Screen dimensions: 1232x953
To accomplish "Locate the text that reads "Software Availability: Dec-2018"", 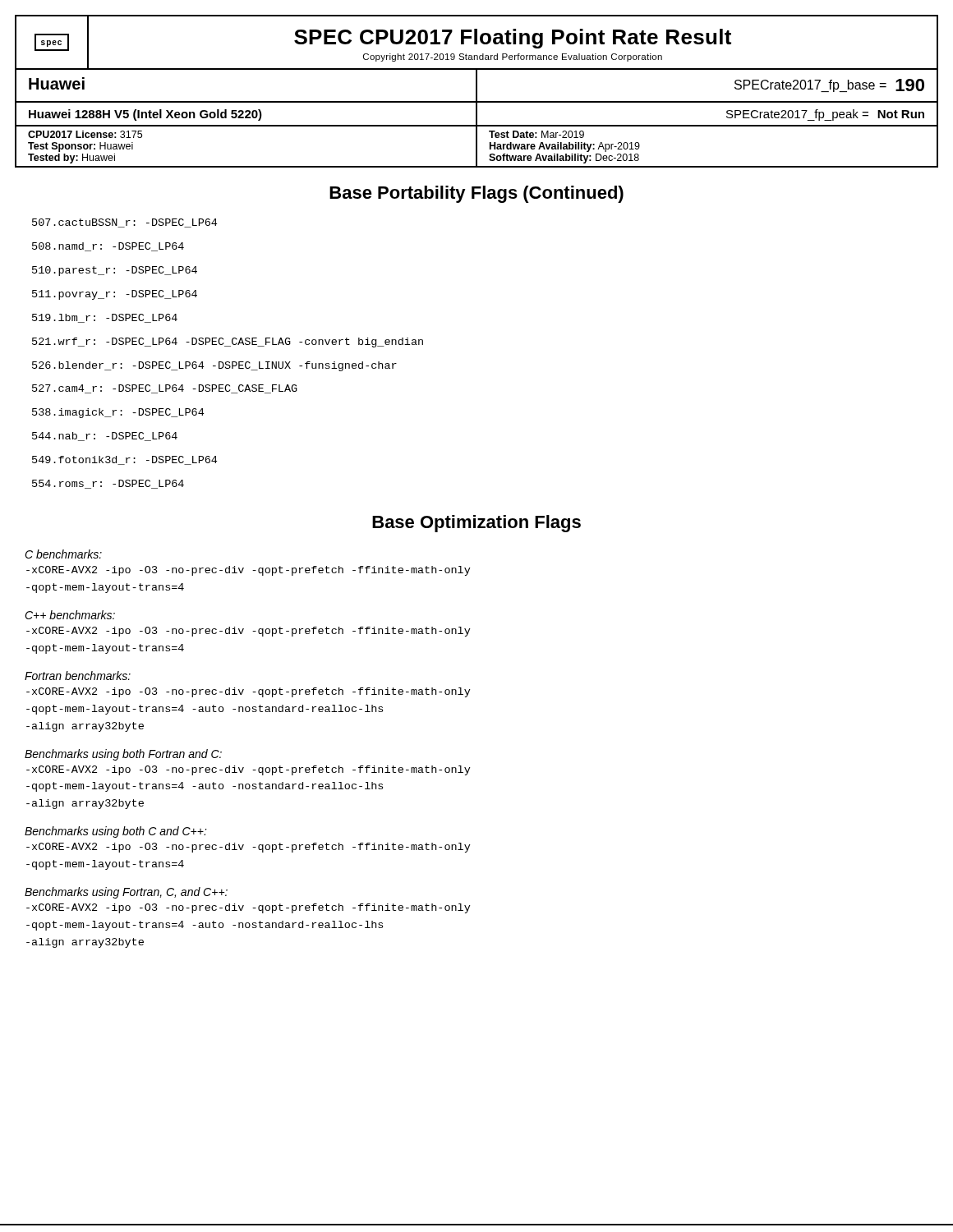I will click(x=564, y=158).
